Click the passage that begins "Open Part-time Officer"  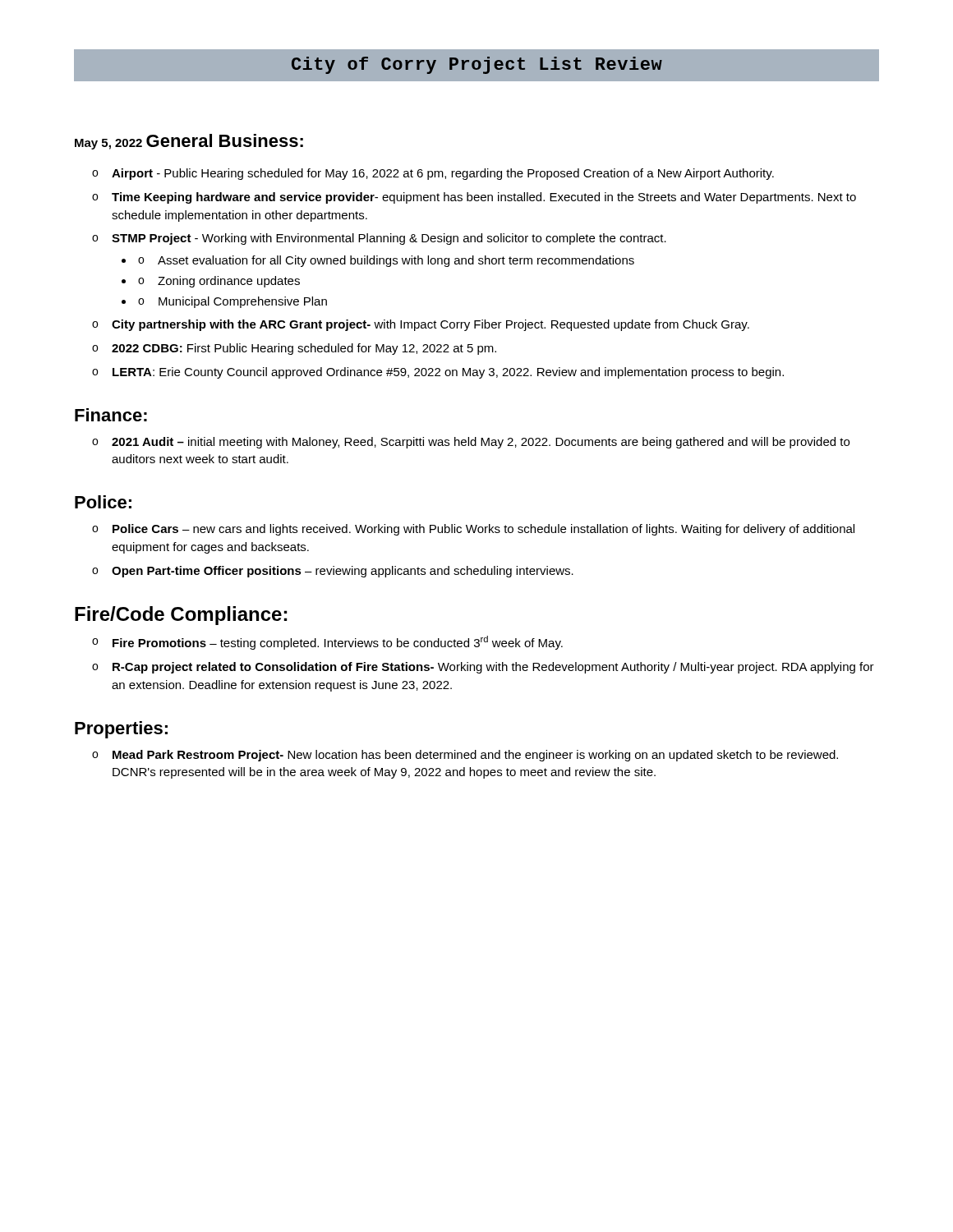(343, 570)
